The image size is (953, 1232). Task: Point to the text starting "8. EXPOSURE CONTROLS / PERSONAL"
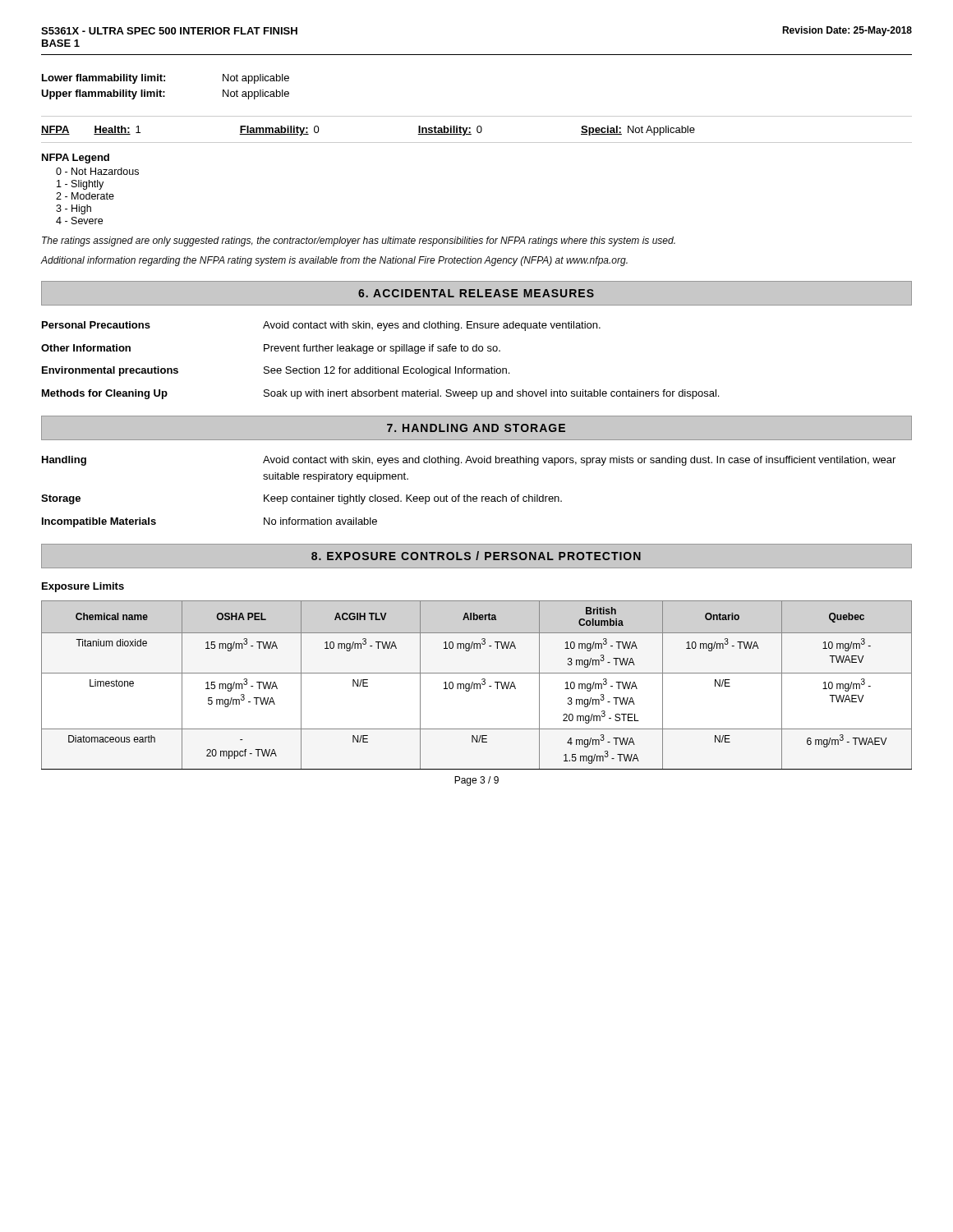[476, 556]
